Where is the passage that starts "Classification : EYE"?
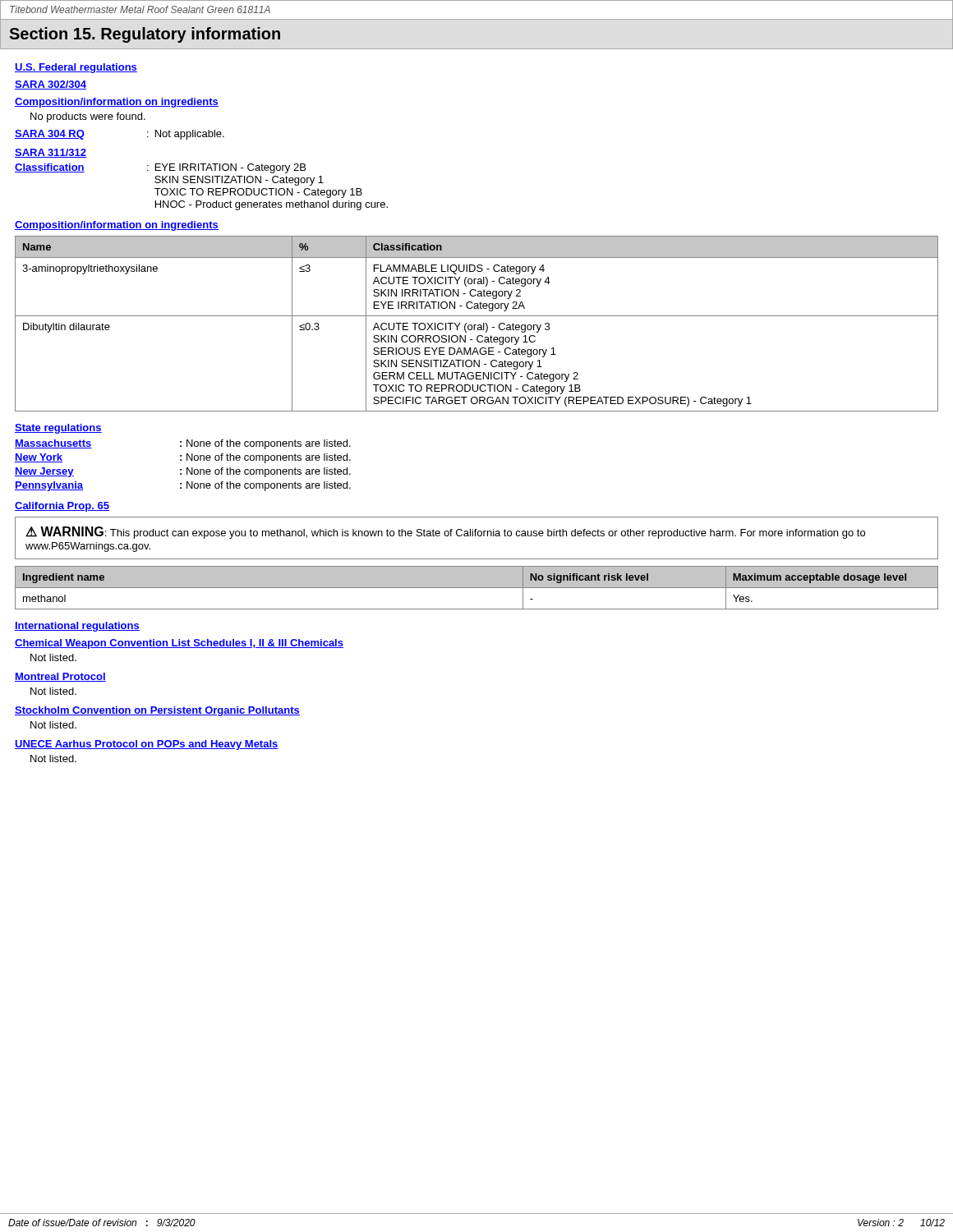 click(x=160, y=168)
